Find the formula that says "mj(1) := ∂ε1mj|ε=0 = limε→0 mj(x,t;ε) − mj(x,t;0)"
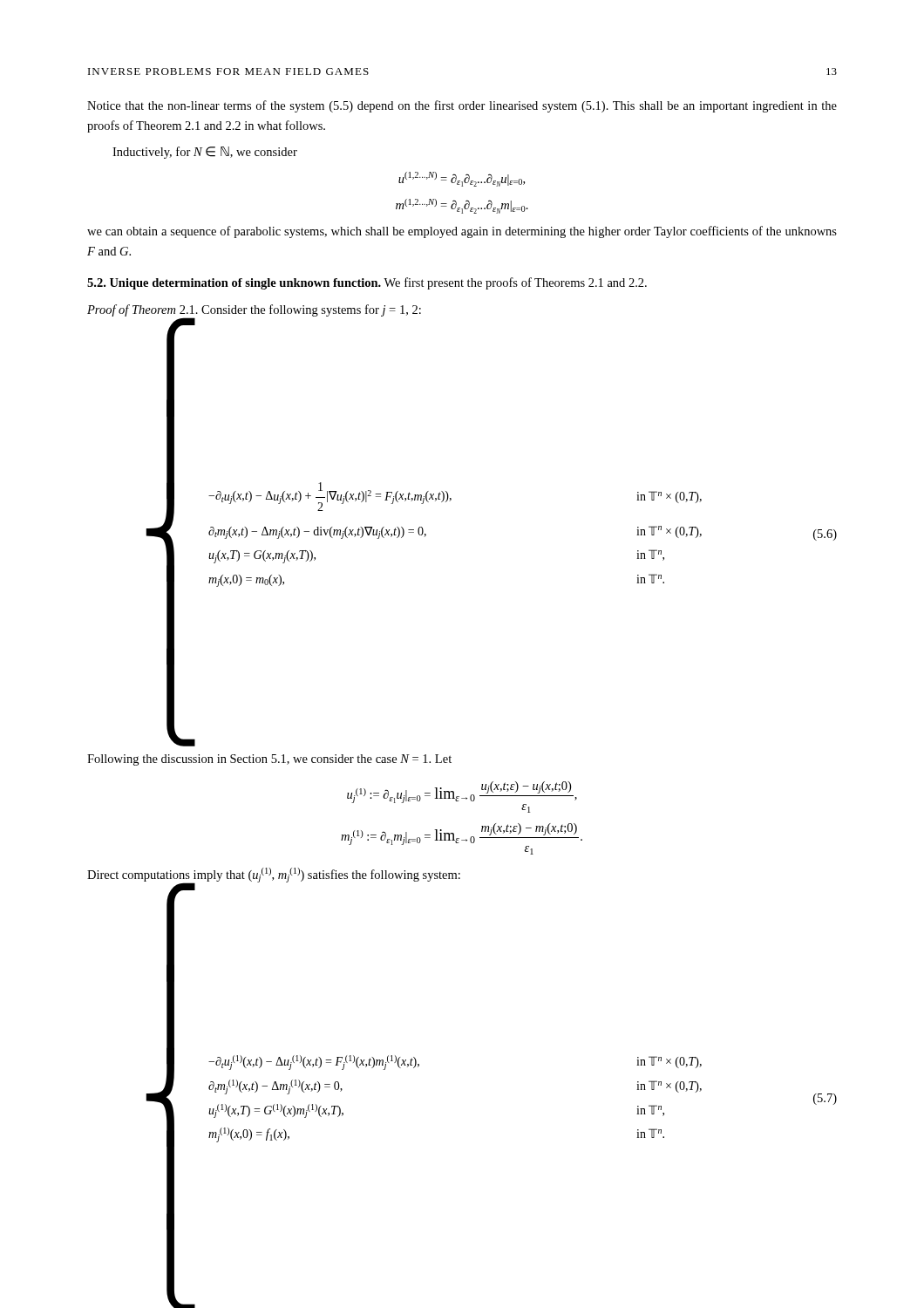 [x=462, y=838]
